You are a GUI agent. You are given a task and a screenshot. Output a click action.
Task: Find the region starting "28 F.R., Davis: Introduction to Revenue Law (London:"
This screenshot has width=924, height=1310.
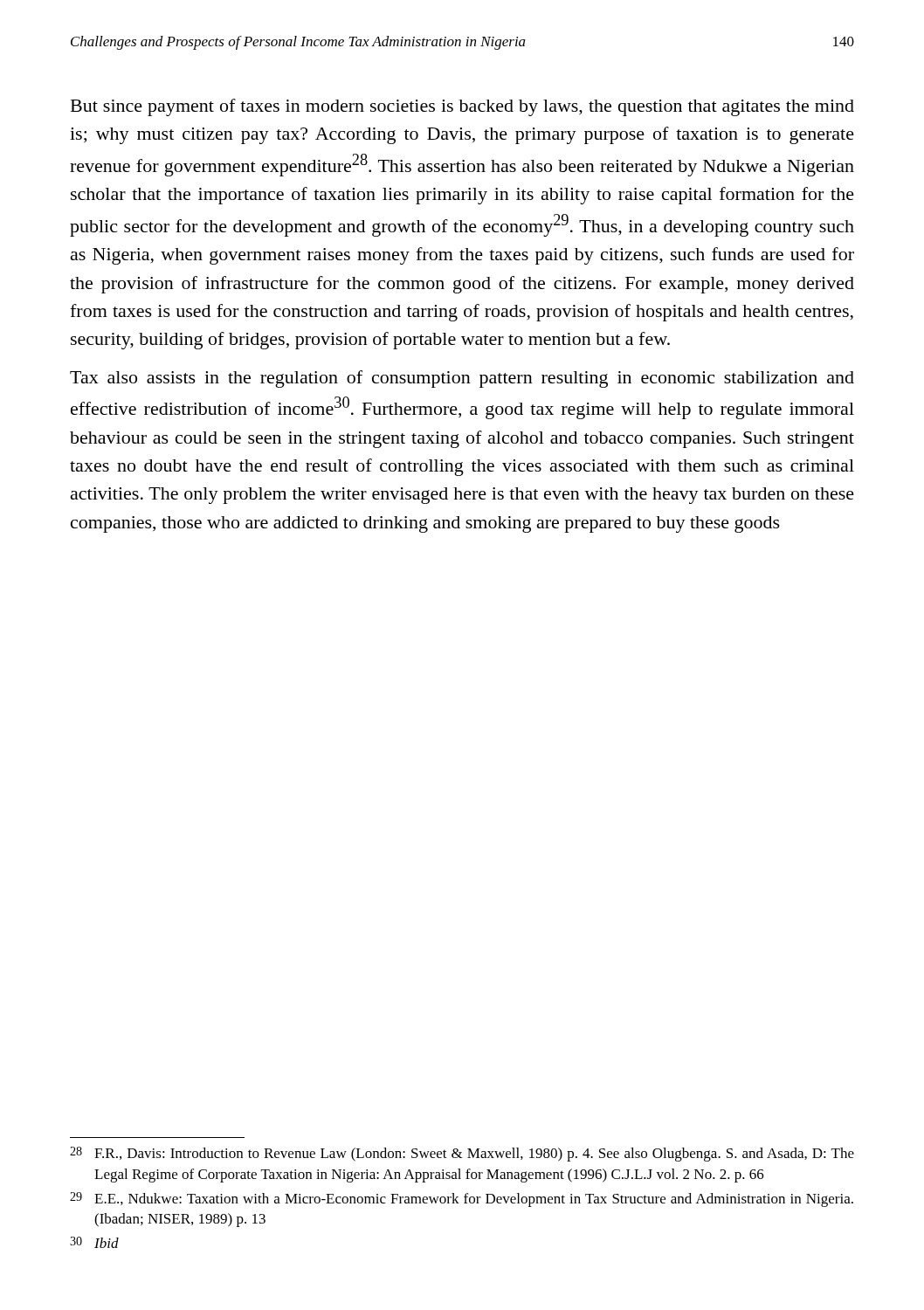pyautogui.click(x=462, y=1164)
